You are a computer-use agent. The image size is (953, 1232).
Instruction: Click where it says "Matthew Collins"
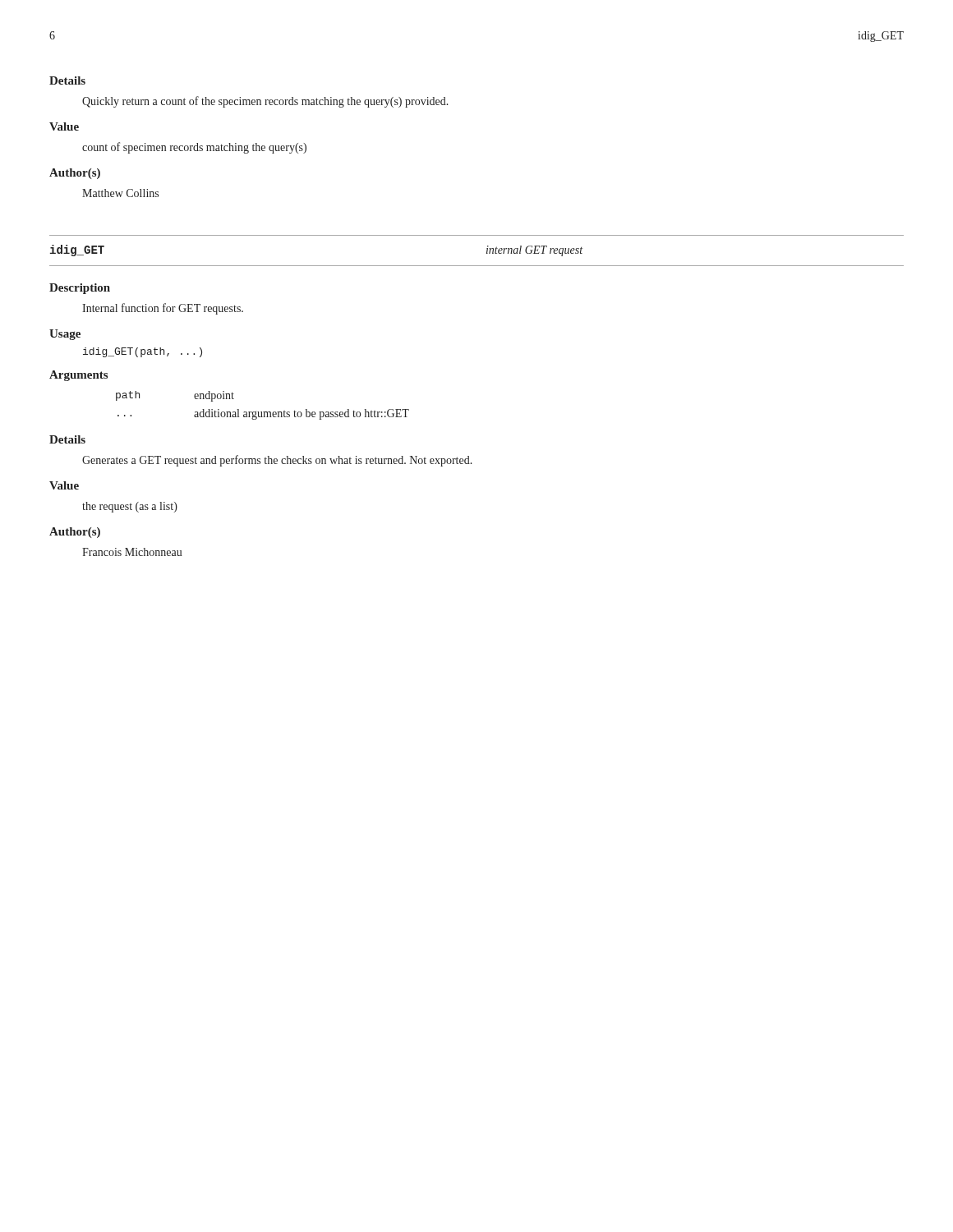coord(121,193)
